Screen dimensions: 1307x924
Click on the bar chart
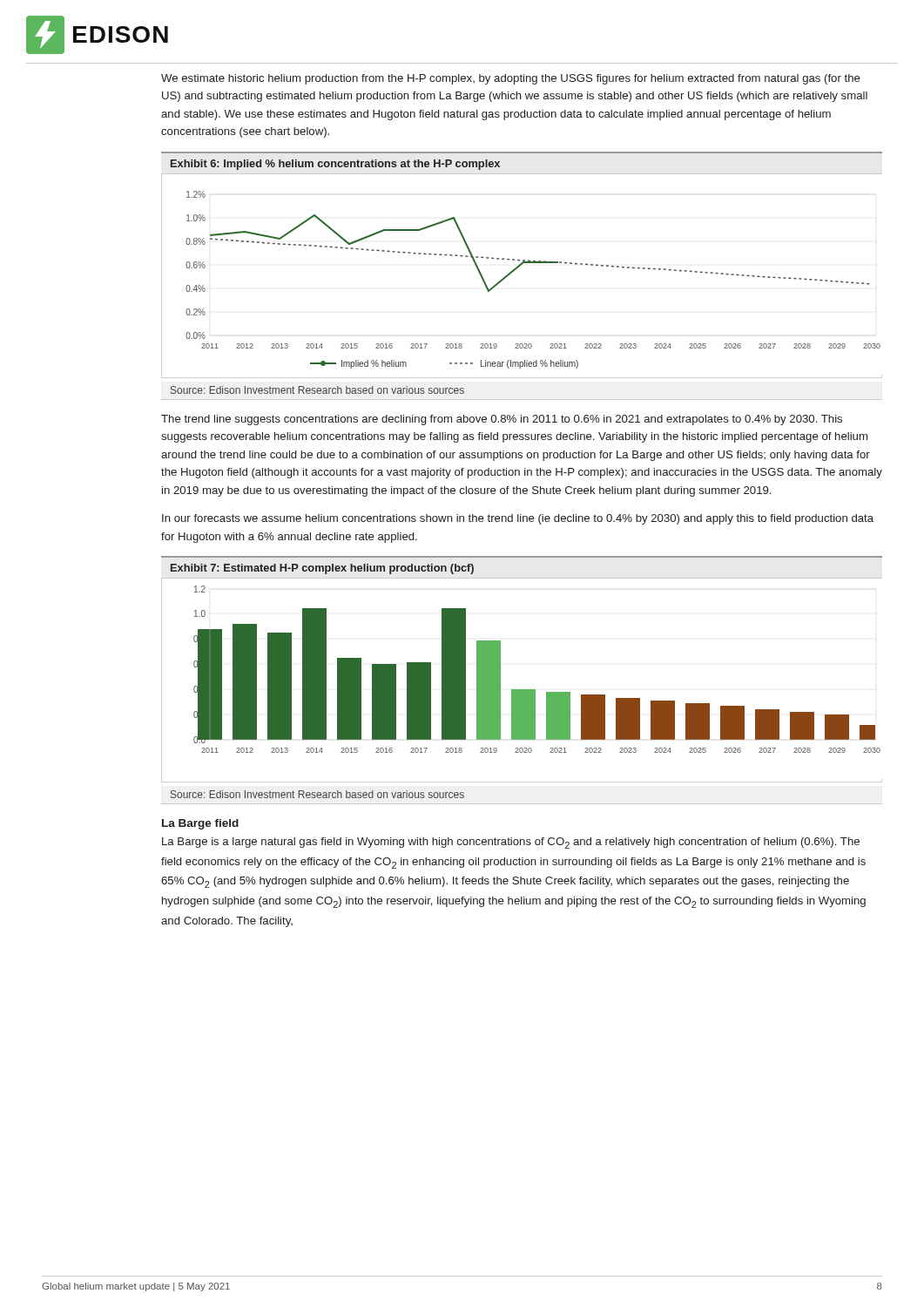[x=522, y=680]
